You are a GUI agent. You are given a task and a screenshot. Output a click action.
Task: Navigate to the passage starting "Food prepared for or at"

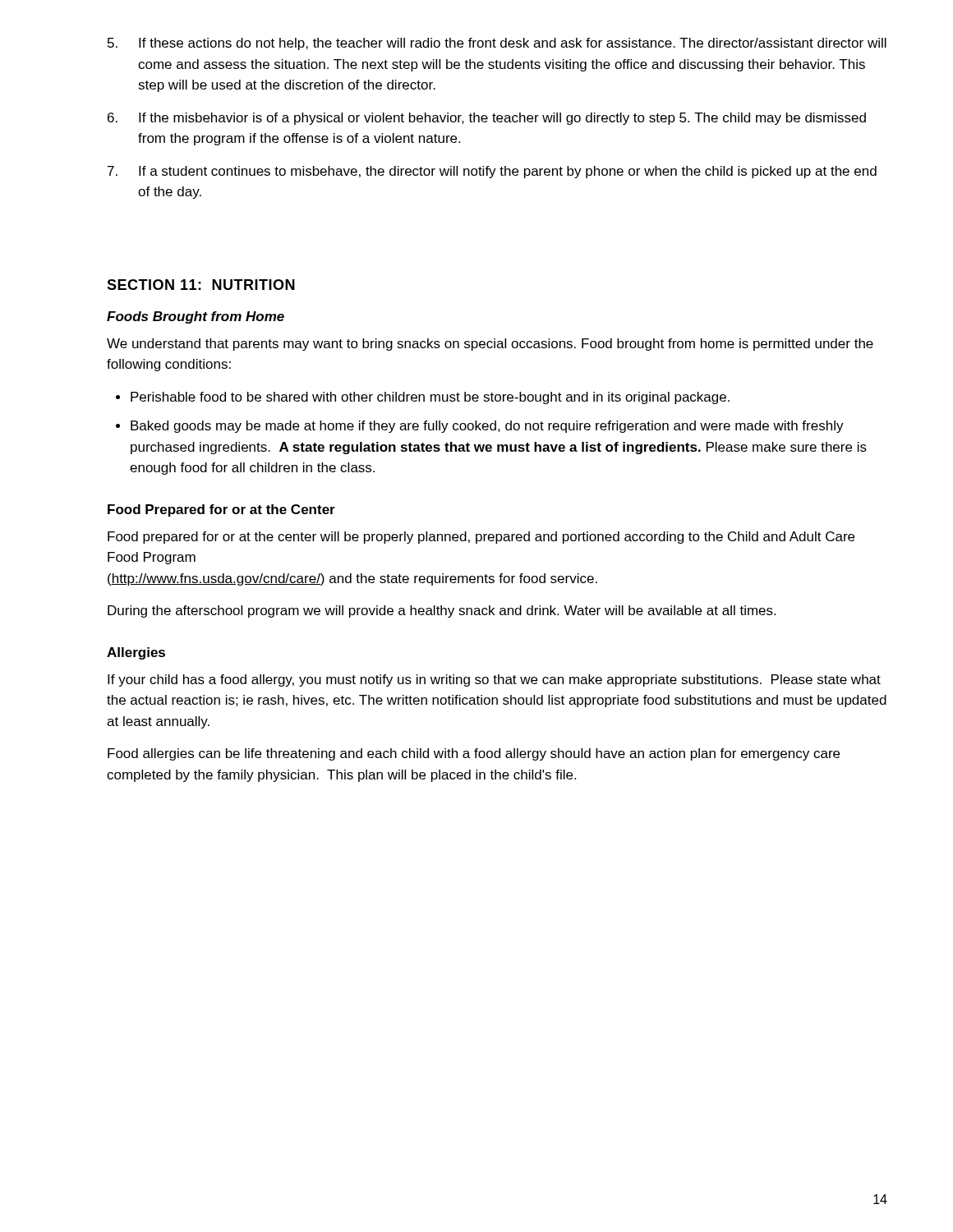(481, 538)
